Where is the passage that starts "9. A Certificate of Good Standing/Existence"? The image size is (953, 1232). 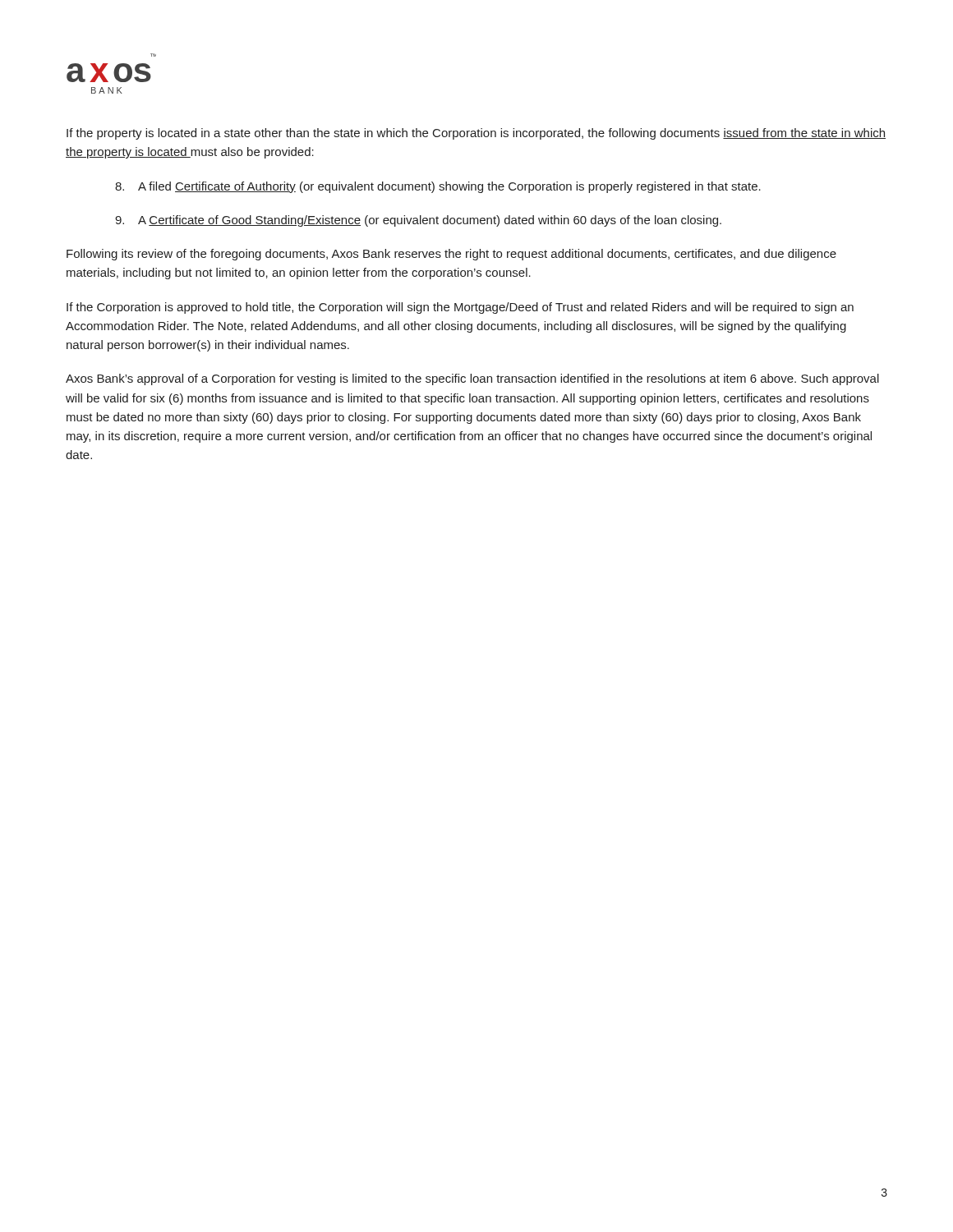pos(501,220)
